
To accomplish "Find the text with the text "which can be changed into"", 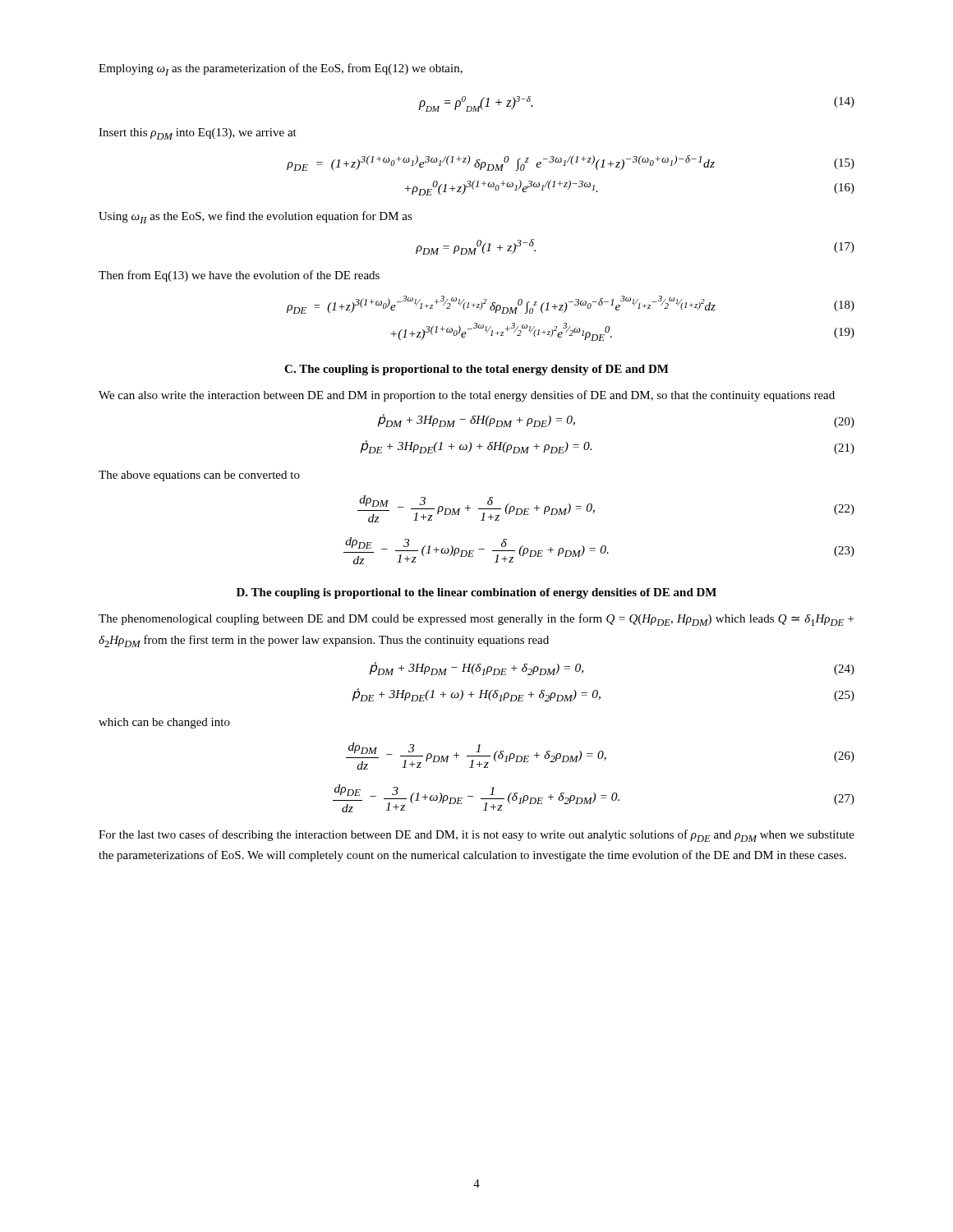I will click(164, 723).
